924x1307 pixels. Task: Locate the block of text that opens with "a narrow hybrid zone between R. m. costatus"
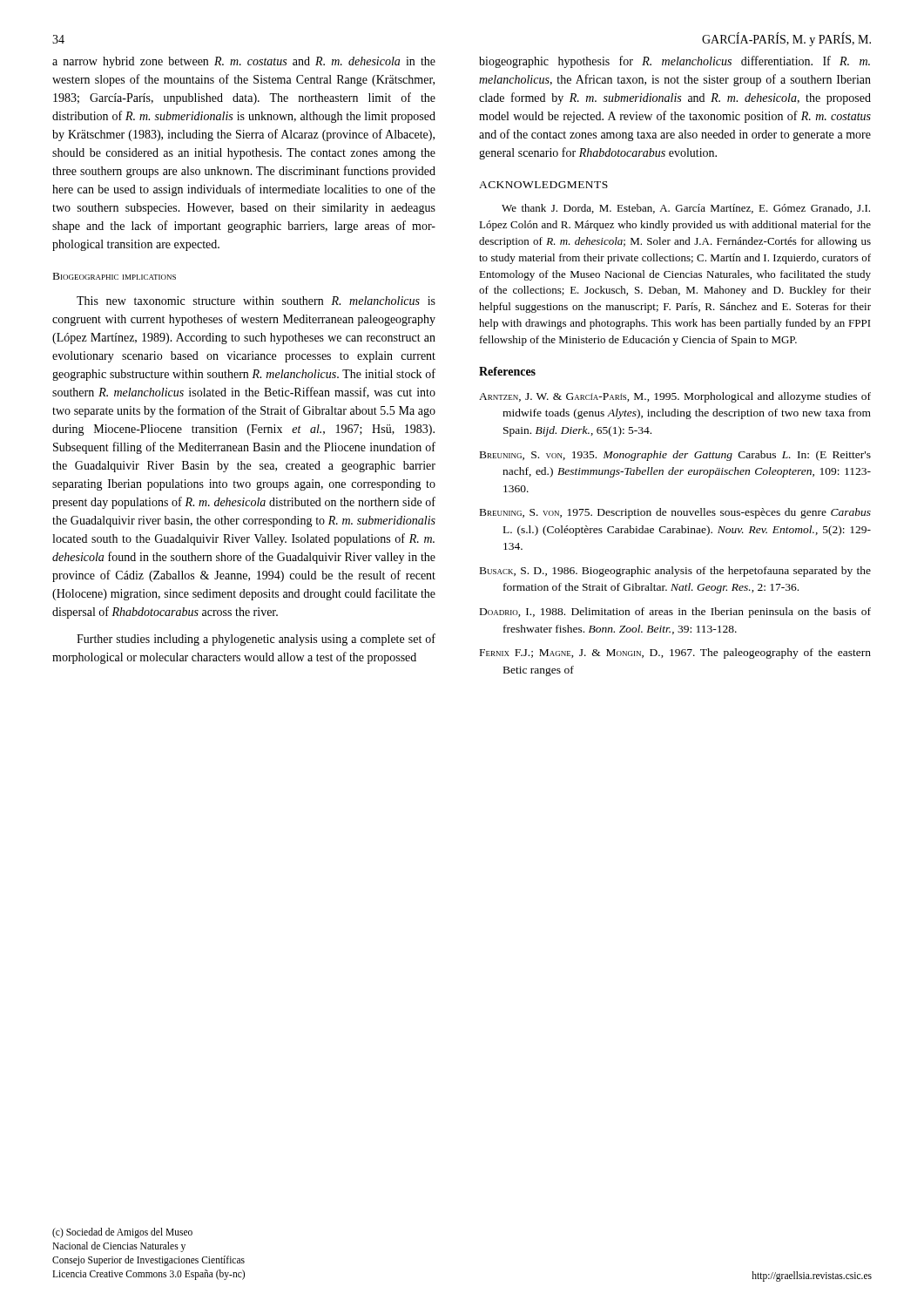click(244, 153)
